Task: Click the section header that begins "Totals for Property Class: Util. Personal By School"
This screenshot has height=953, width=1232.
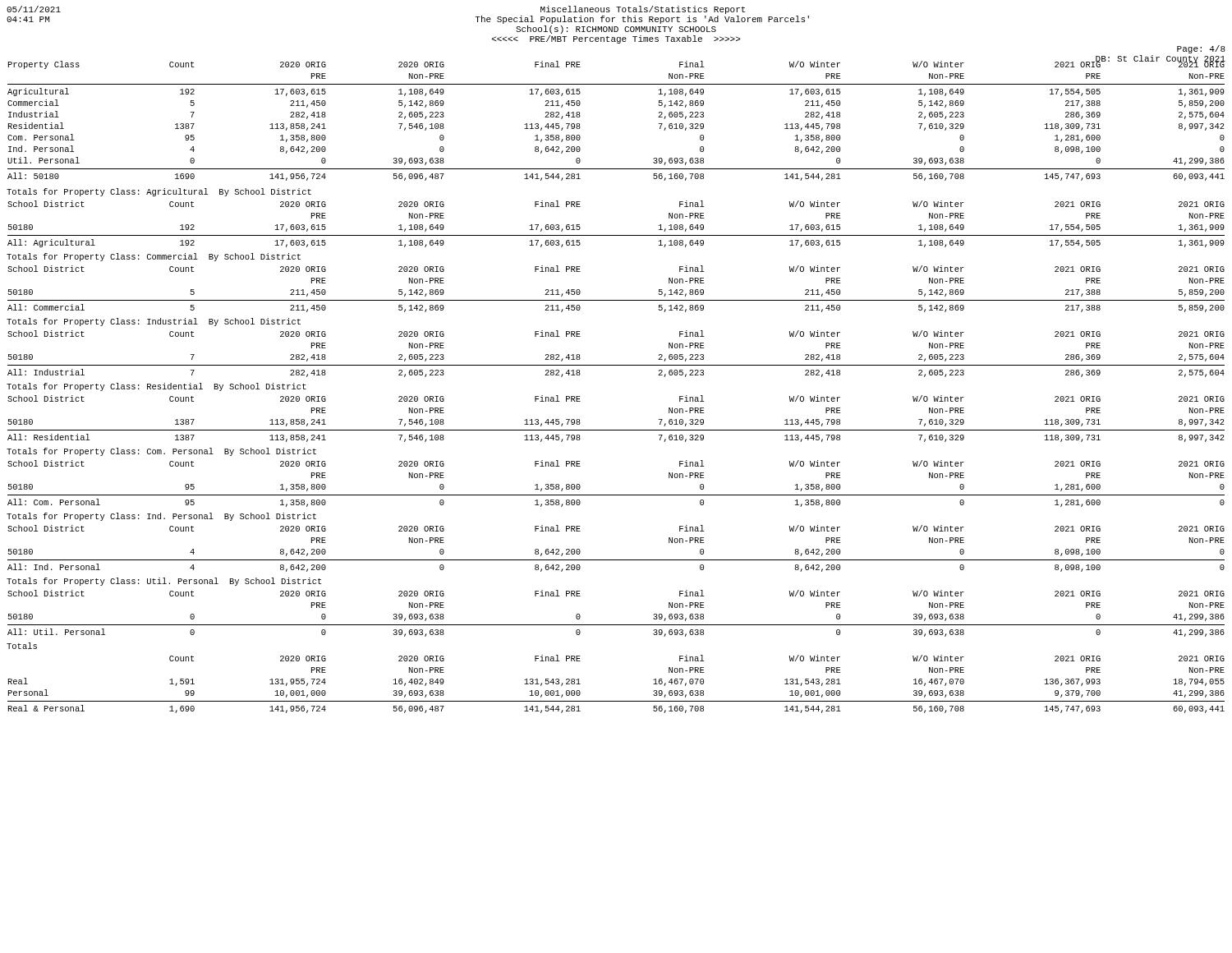Action: tap(164, 582)
